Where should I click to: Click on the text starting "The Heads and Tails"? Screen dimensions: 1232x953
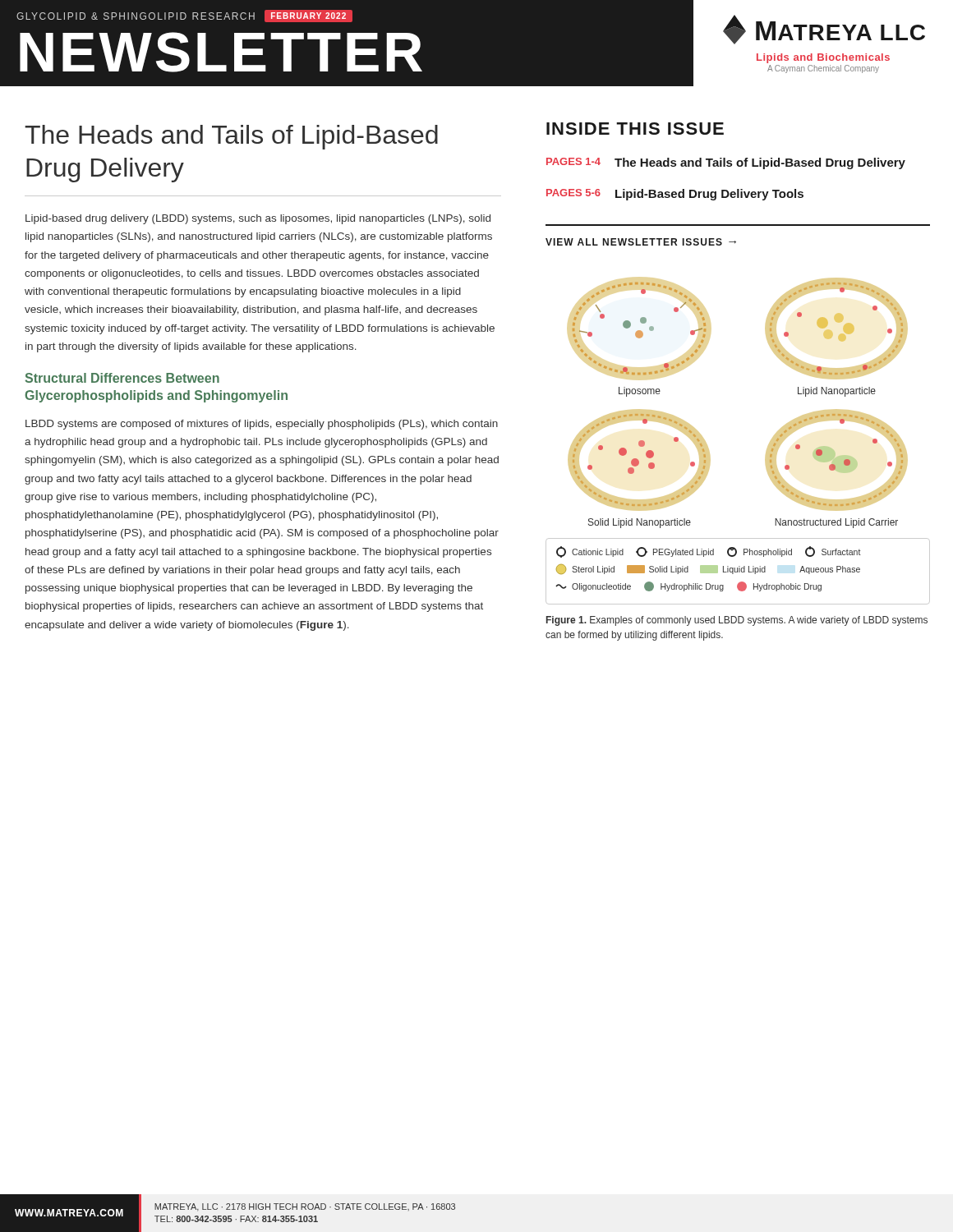pyautogui.click(x=263, y=151)
